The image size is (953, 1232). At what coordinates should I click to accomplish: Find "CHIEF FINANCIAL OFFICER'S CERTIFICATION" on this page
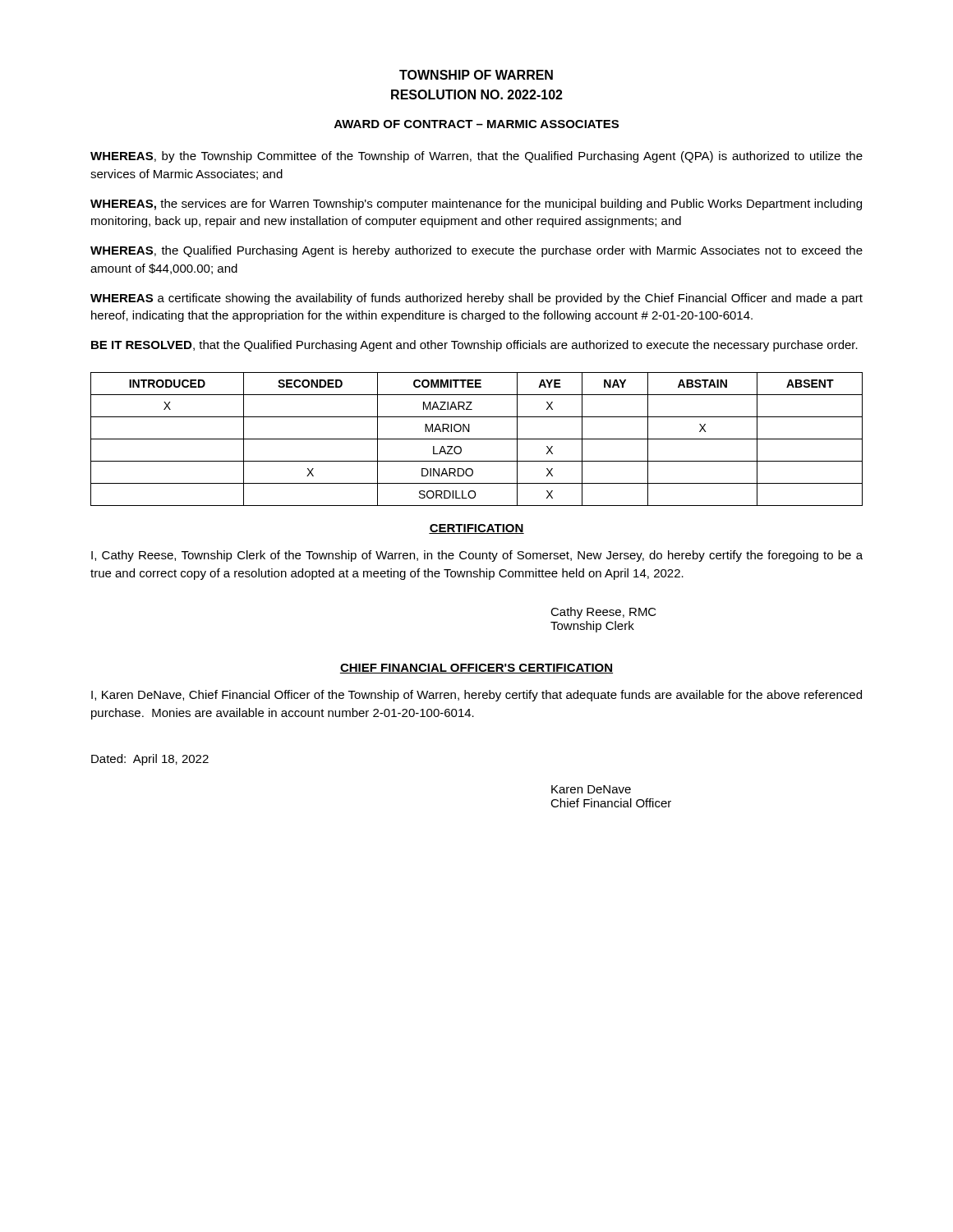pyautogui.click(x=476, y=668)
